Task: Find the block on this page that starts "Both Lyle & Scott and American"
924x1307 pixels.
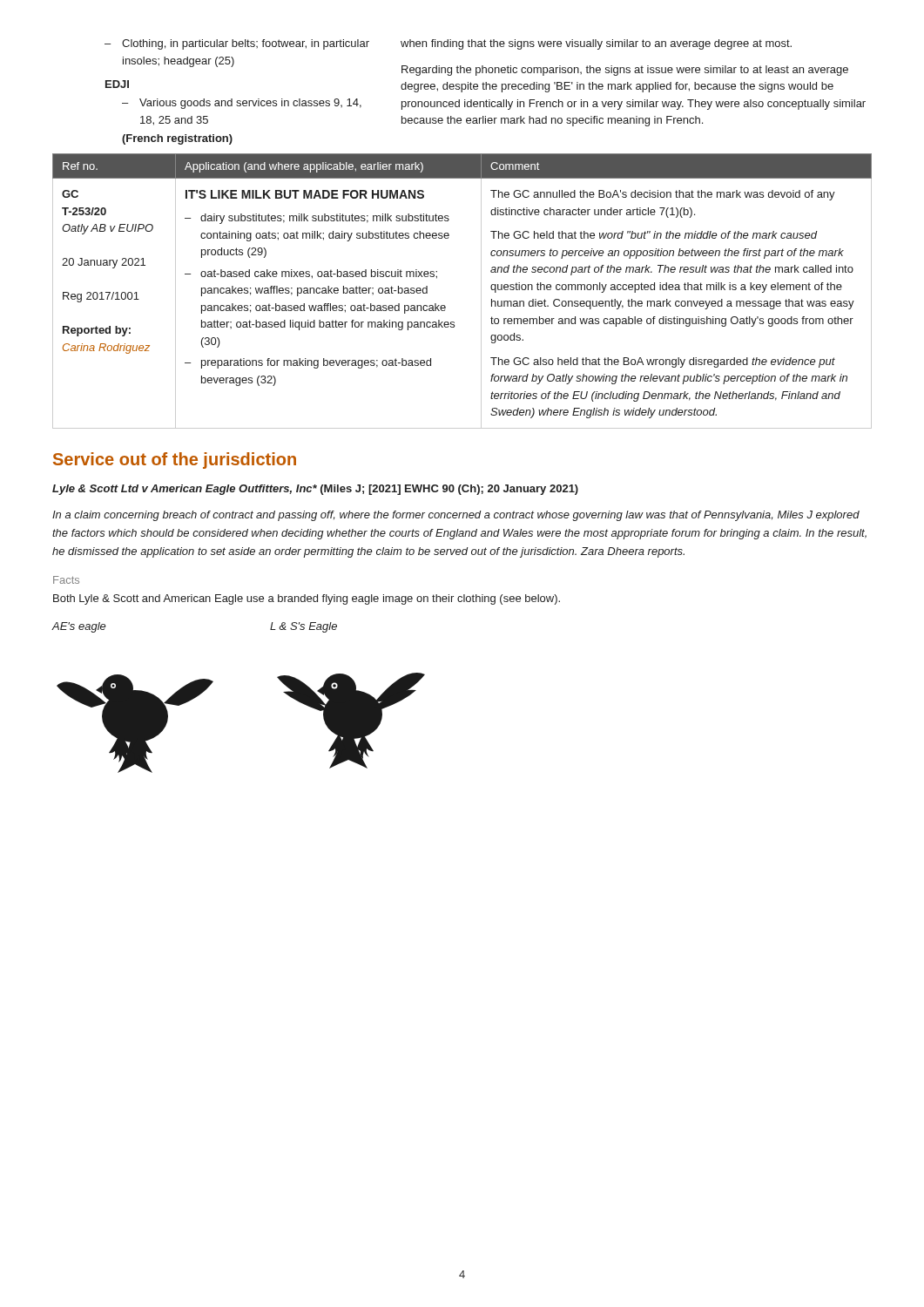Action: point(307,598)
